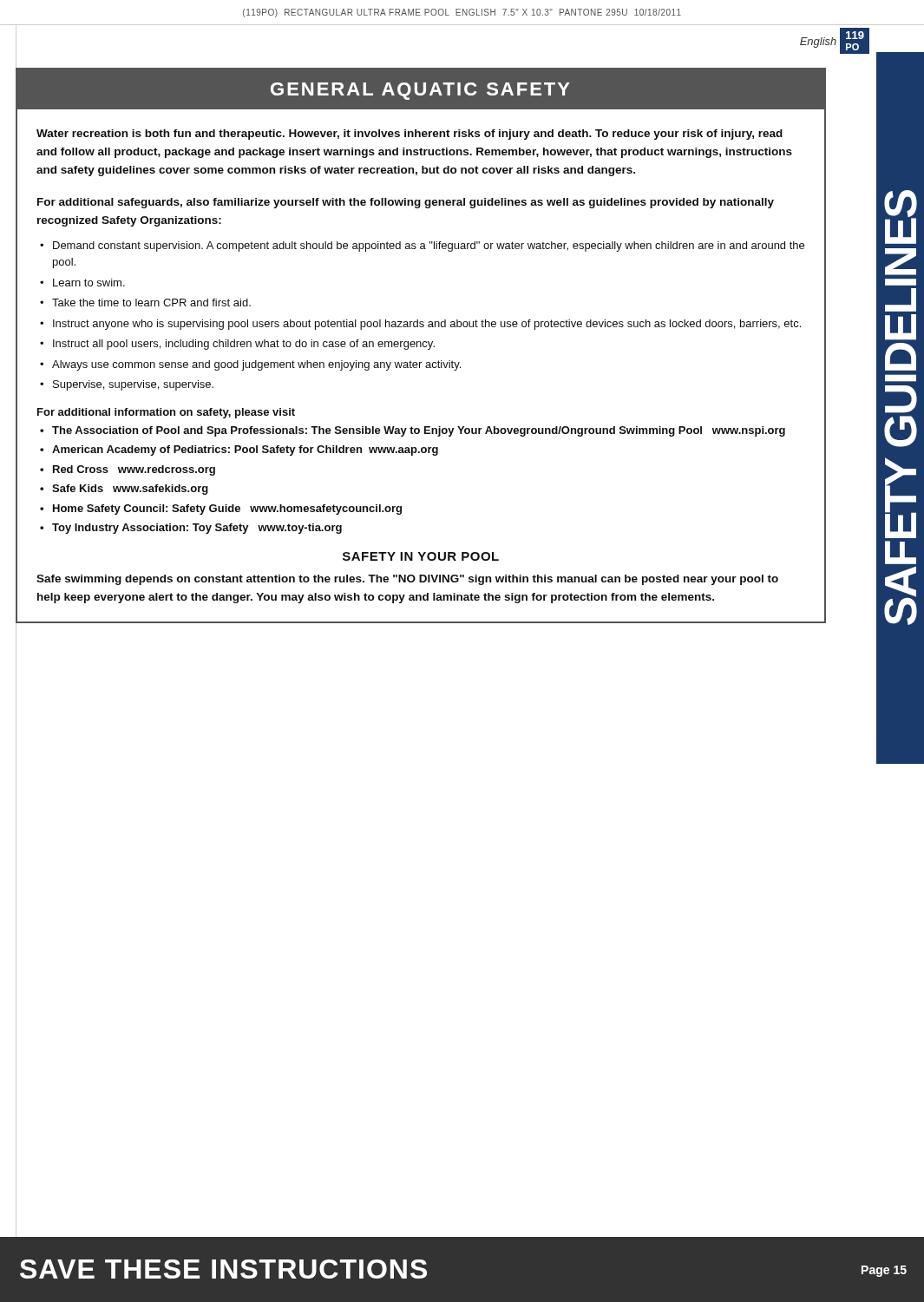
Task: Locate the passage starting "For additional safeguards, also familiarize yourself with"
Action: [x=405, y=211]
